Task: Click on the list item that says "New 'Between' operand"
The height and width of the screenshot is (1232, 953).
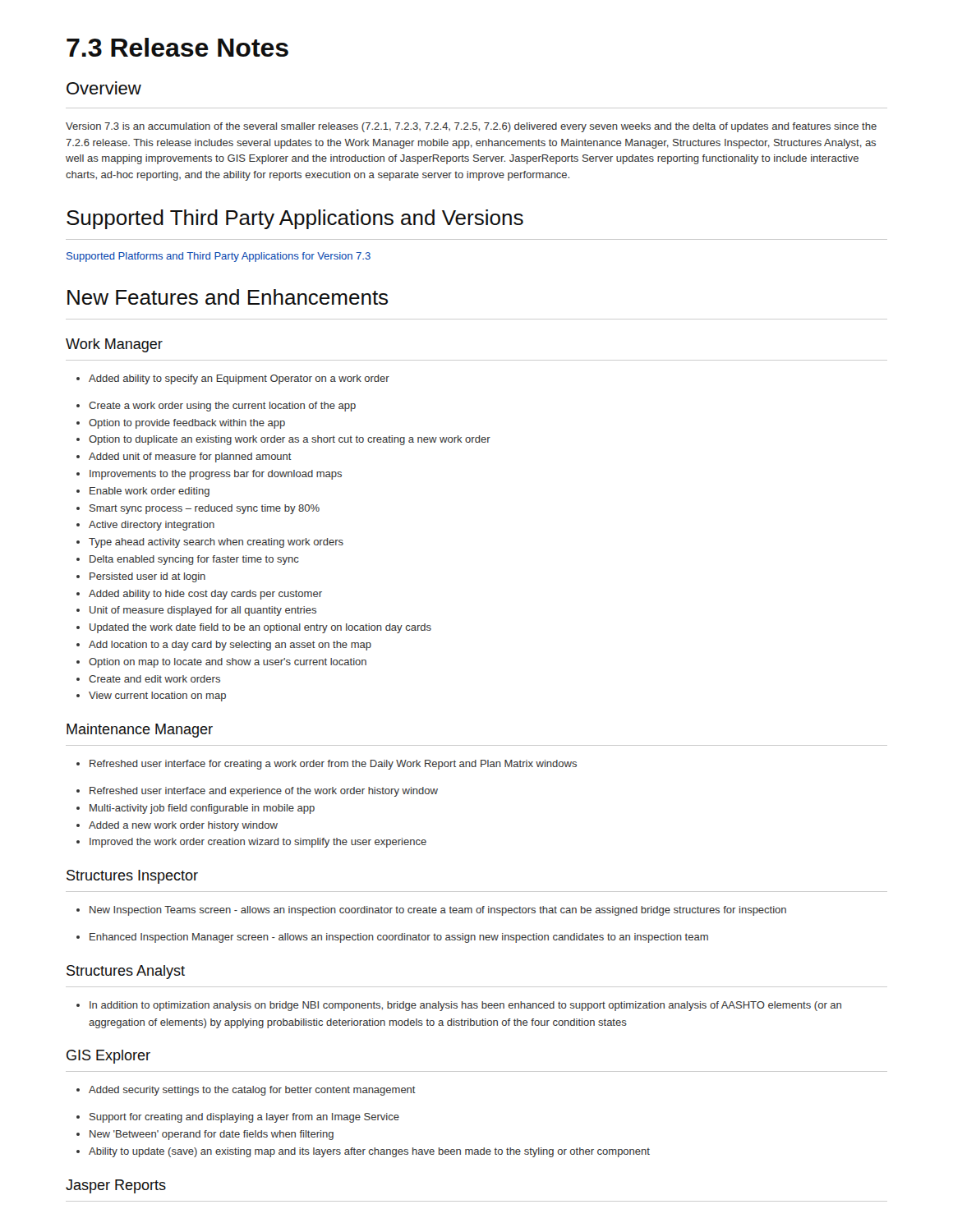Action: click(x=205, y=1135)
